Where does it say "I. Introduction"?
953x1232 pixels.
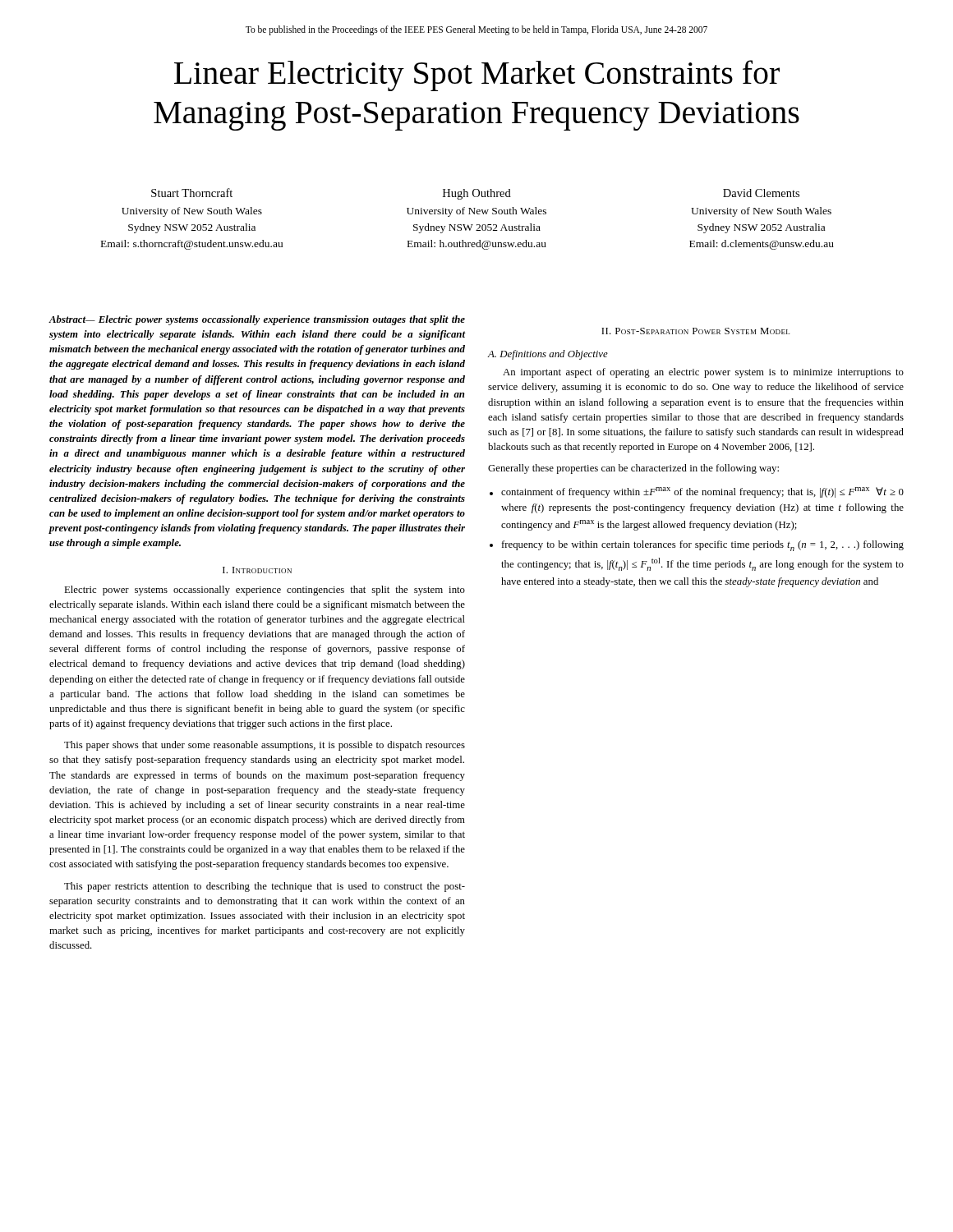[257, 570]
